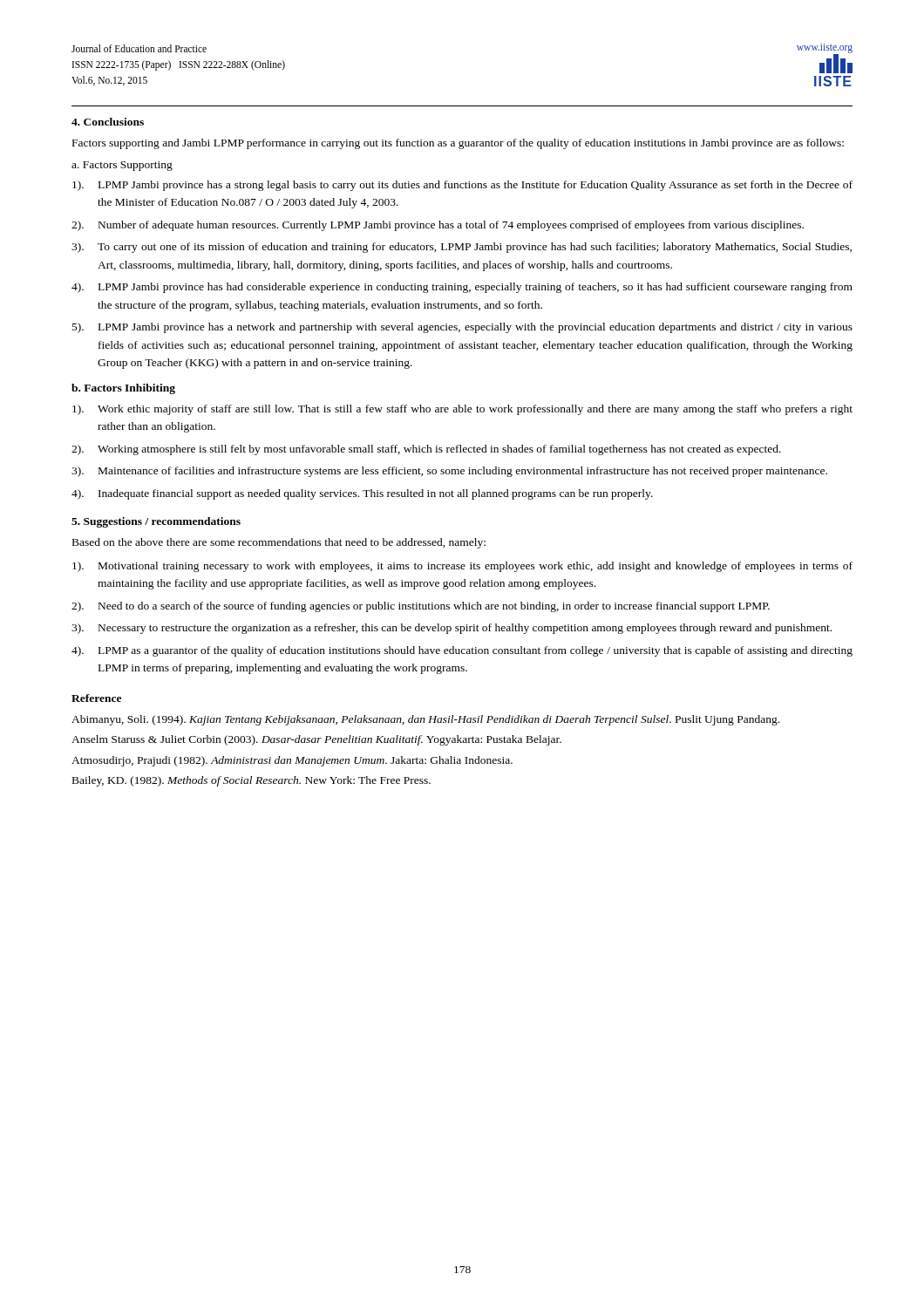Find the block on this page that starts "4). LPMP as"
The height and width of the screenshot is (1308, 924).
(x=462, y=660)
